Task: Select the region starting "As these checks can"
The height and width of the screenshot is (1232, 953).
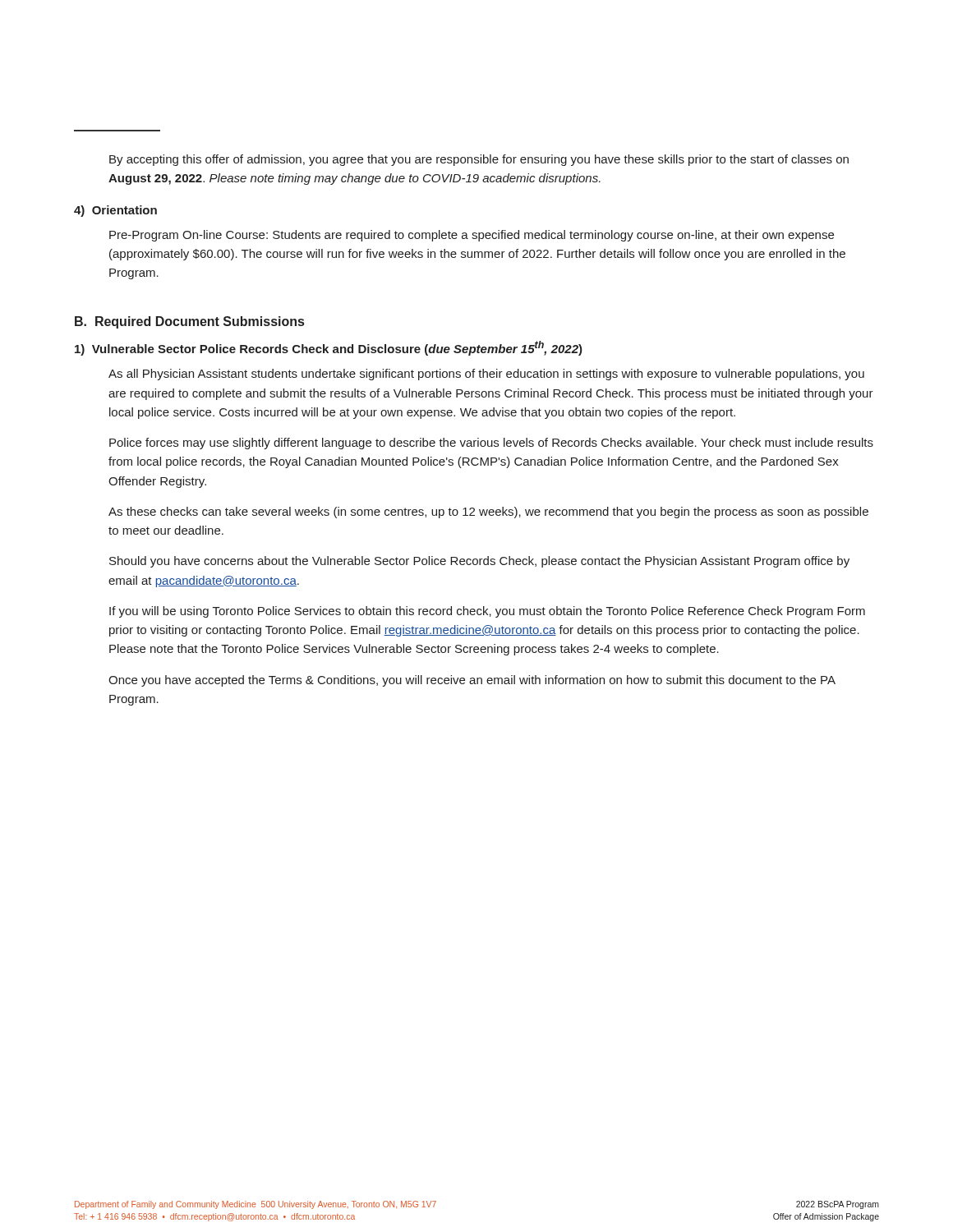Action: tap(494, 521)
